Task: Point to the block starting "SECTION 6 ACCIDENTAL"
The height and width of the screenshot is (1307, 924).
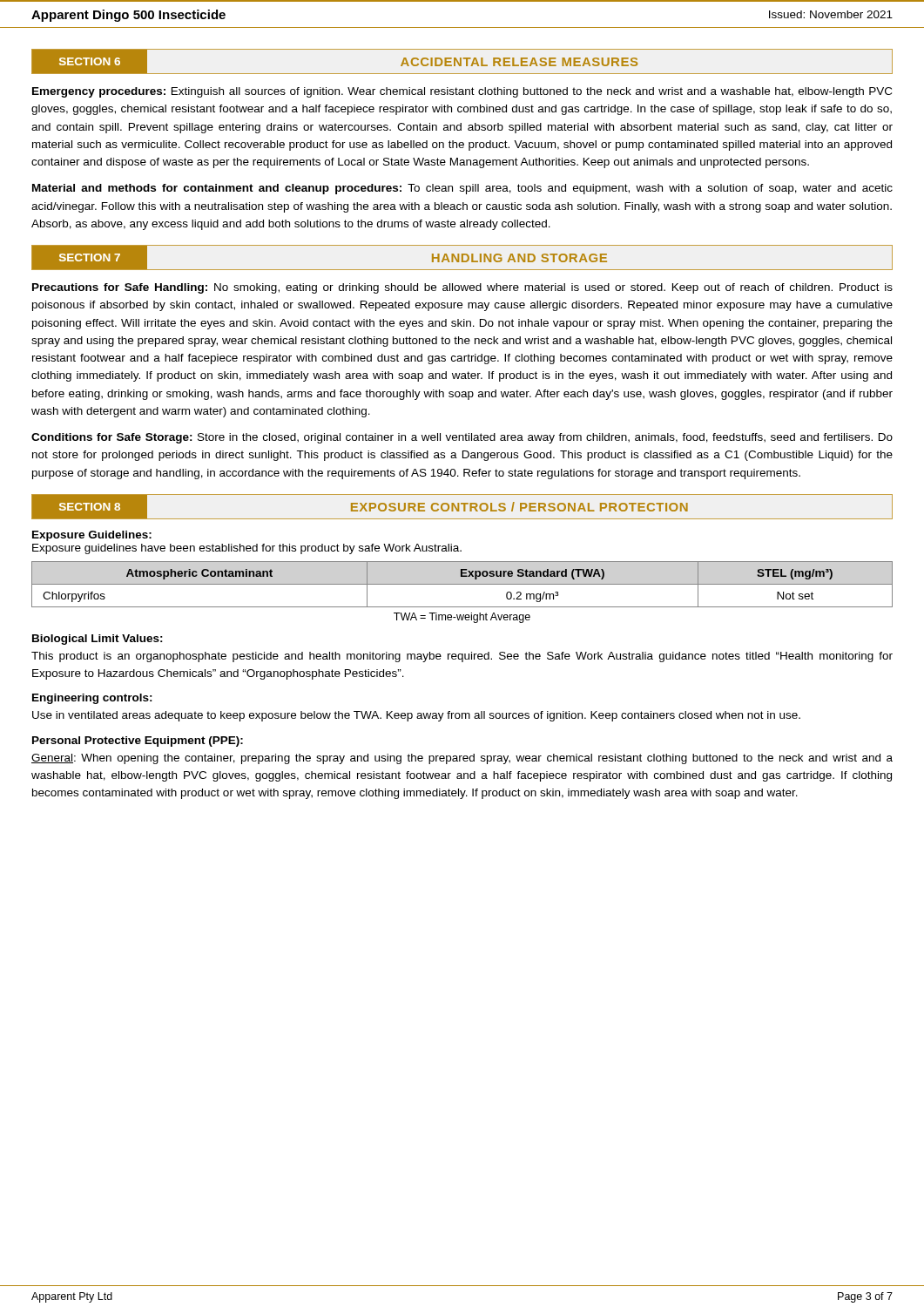Action: [462, 61]
